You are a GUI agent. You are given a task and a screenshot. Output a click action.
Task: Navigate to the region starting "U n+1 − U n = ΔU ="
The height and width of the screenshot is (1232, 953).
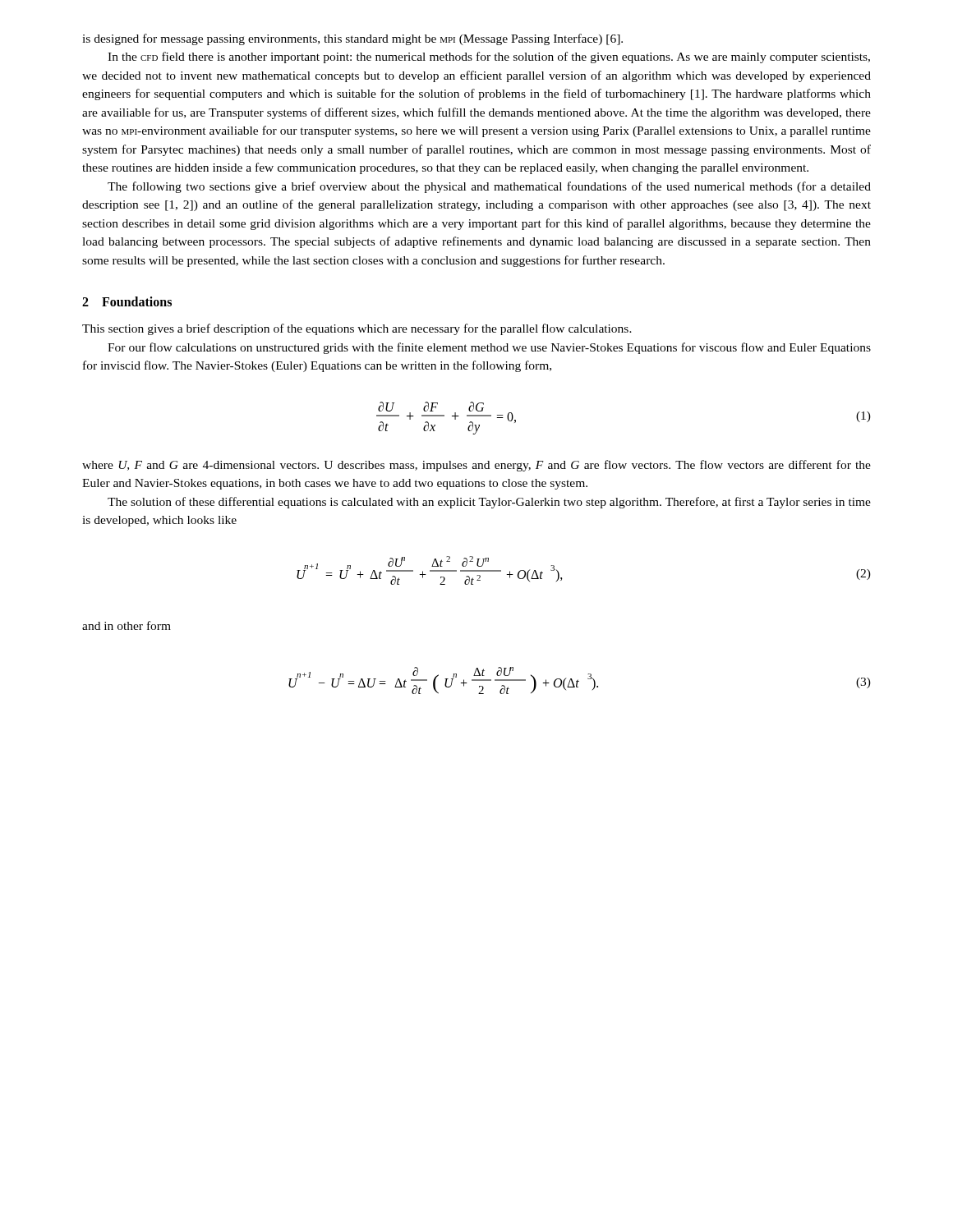click(x=476, y=682)
